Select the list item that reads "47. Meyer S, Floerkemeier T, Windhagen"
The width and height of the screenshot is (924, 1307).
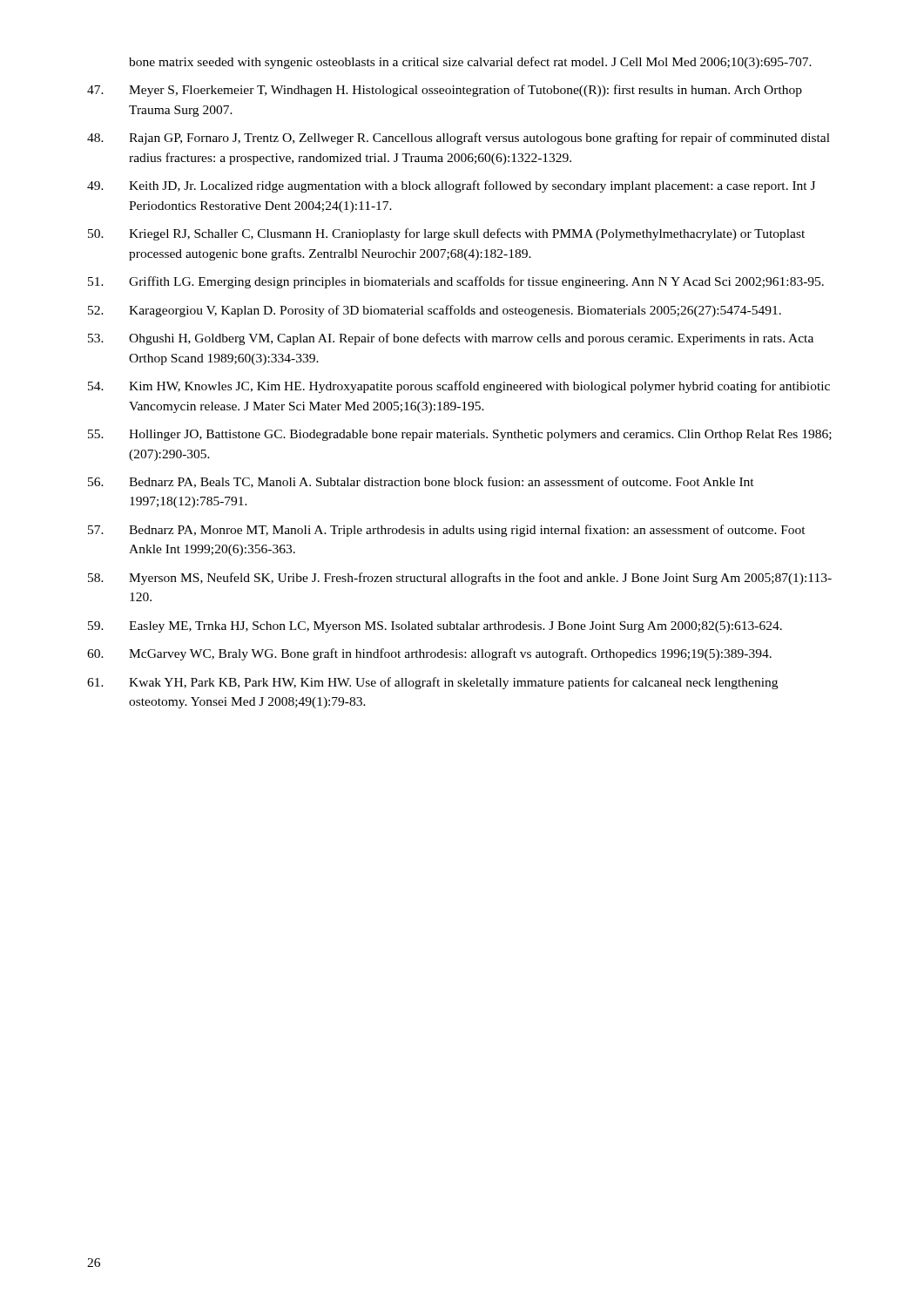point(462,100)
